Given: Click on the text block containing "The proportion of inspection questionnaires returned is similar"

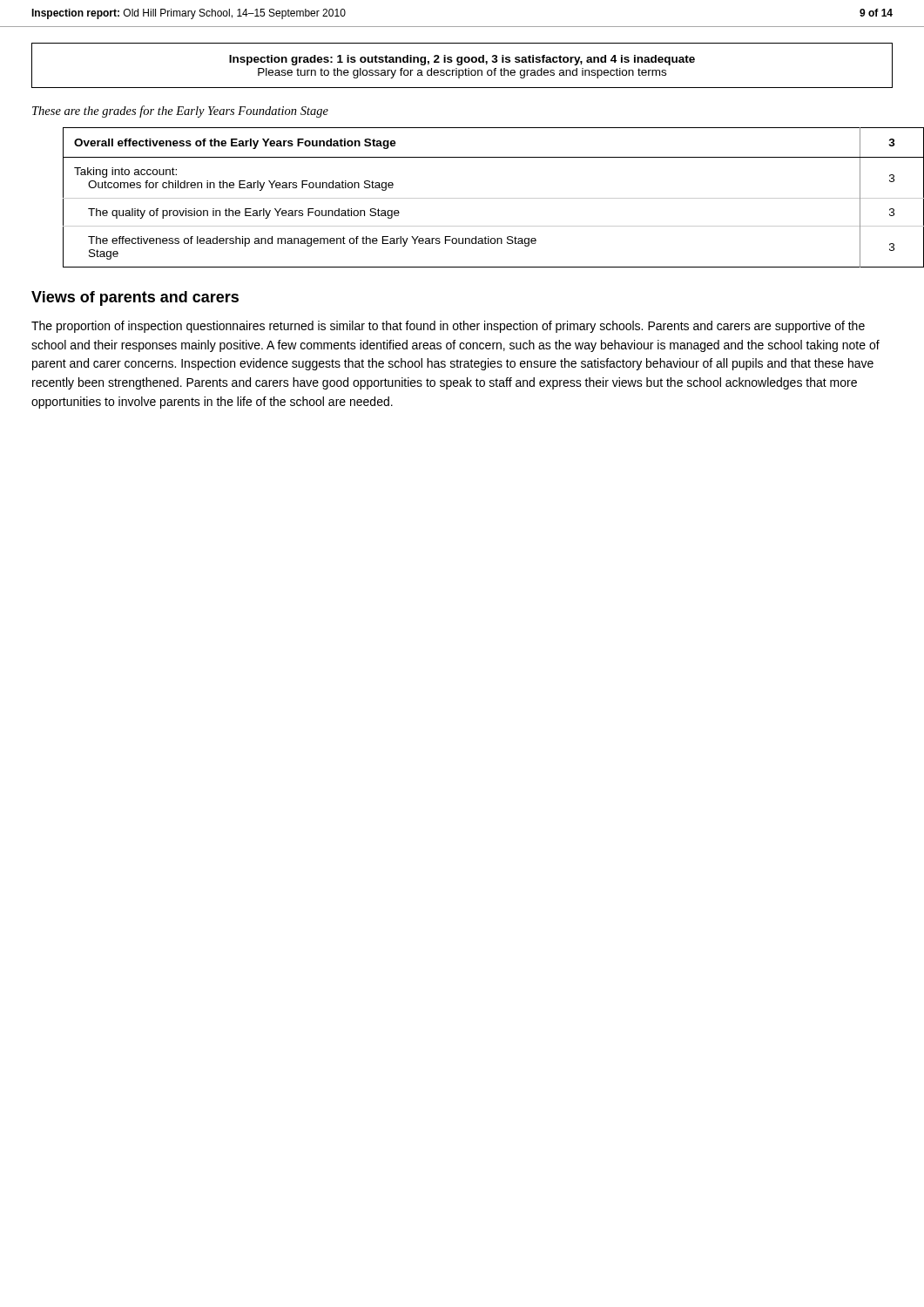Looking at the screenshot, I should click(x=455, y=364).
